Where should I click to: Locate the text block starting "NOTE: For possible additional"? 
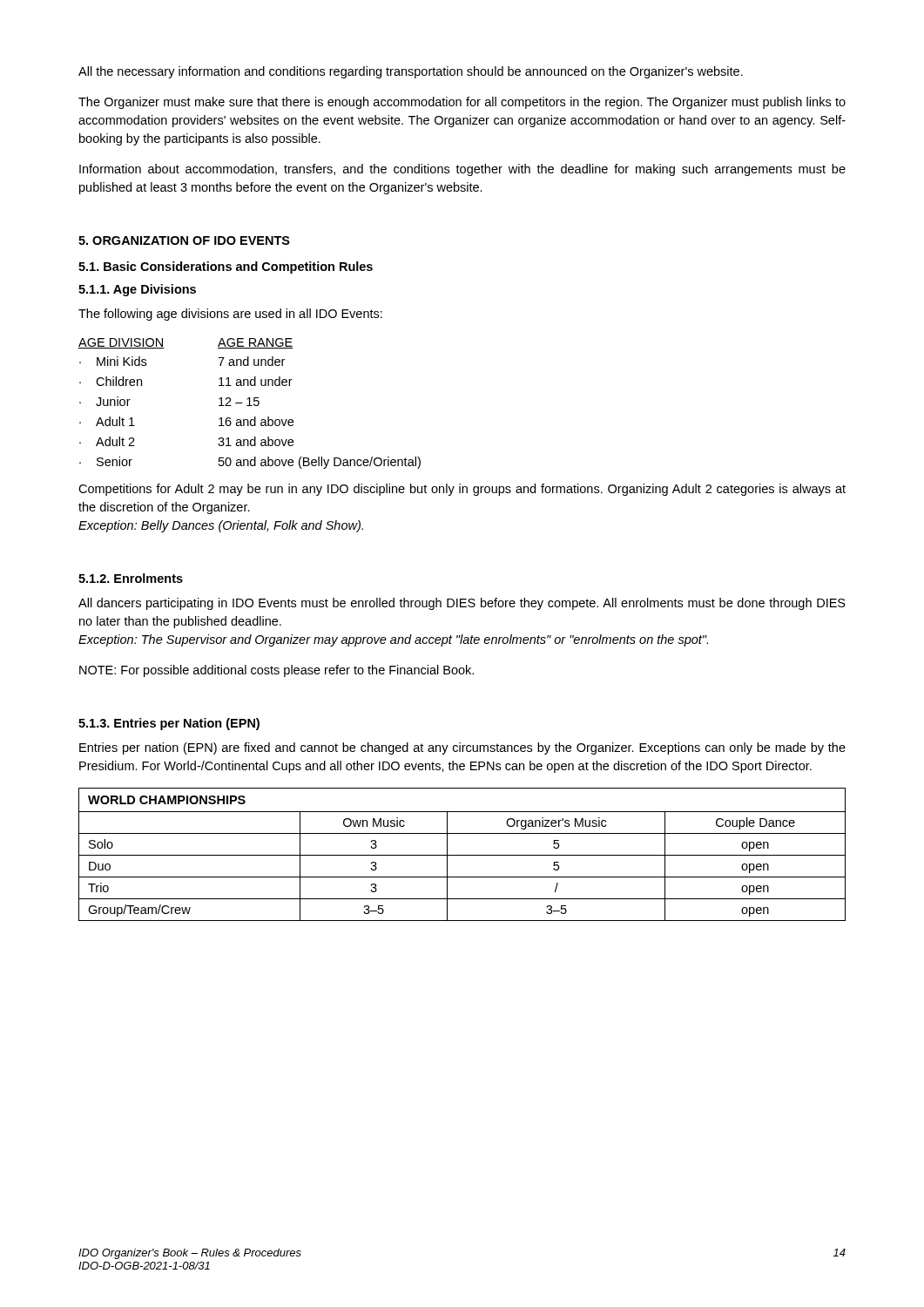click(x=462, y=671)
